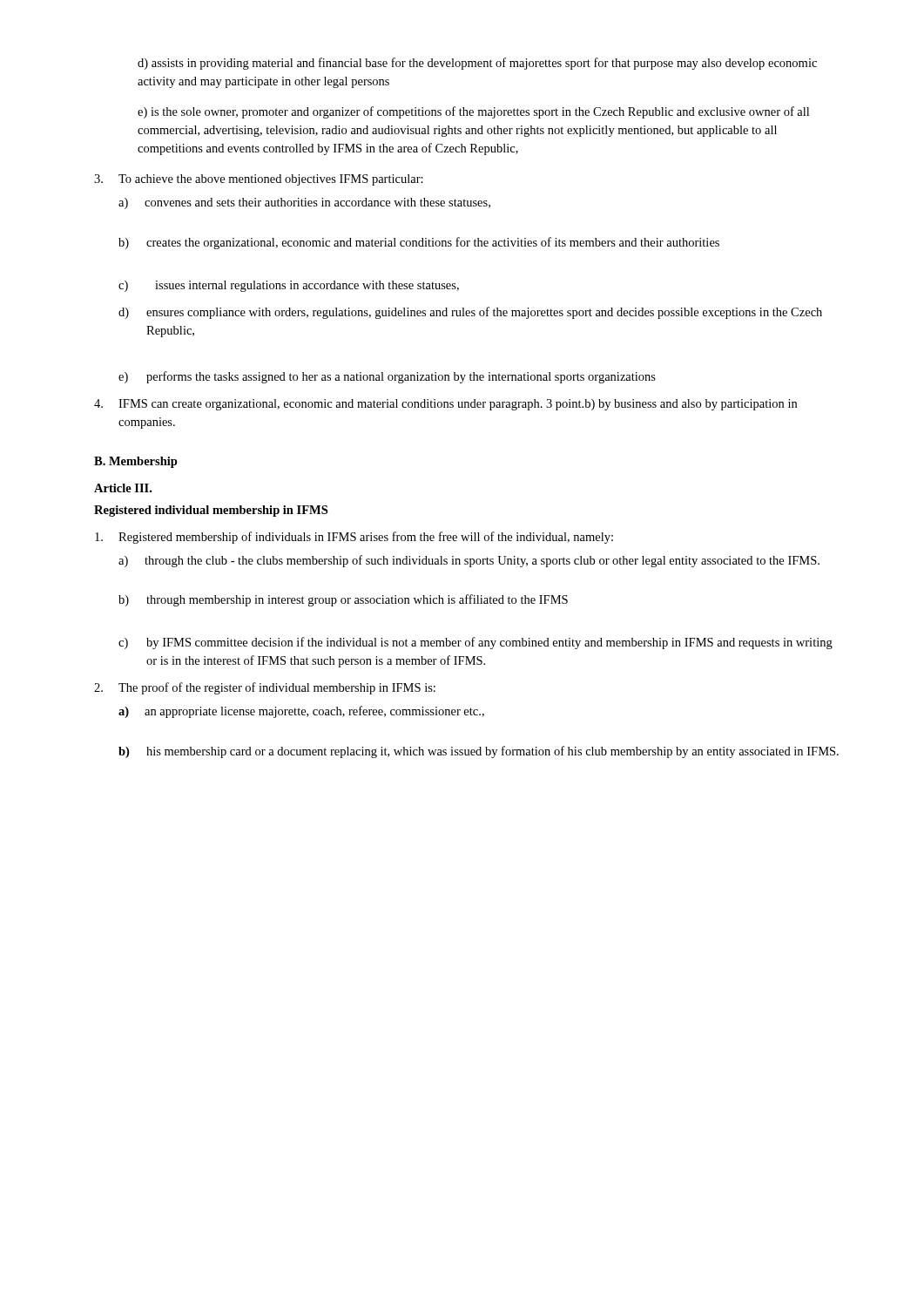924x1307 pixels.
Task: Navigate to the text starting "B. Membership"
Action: [136, 462]
